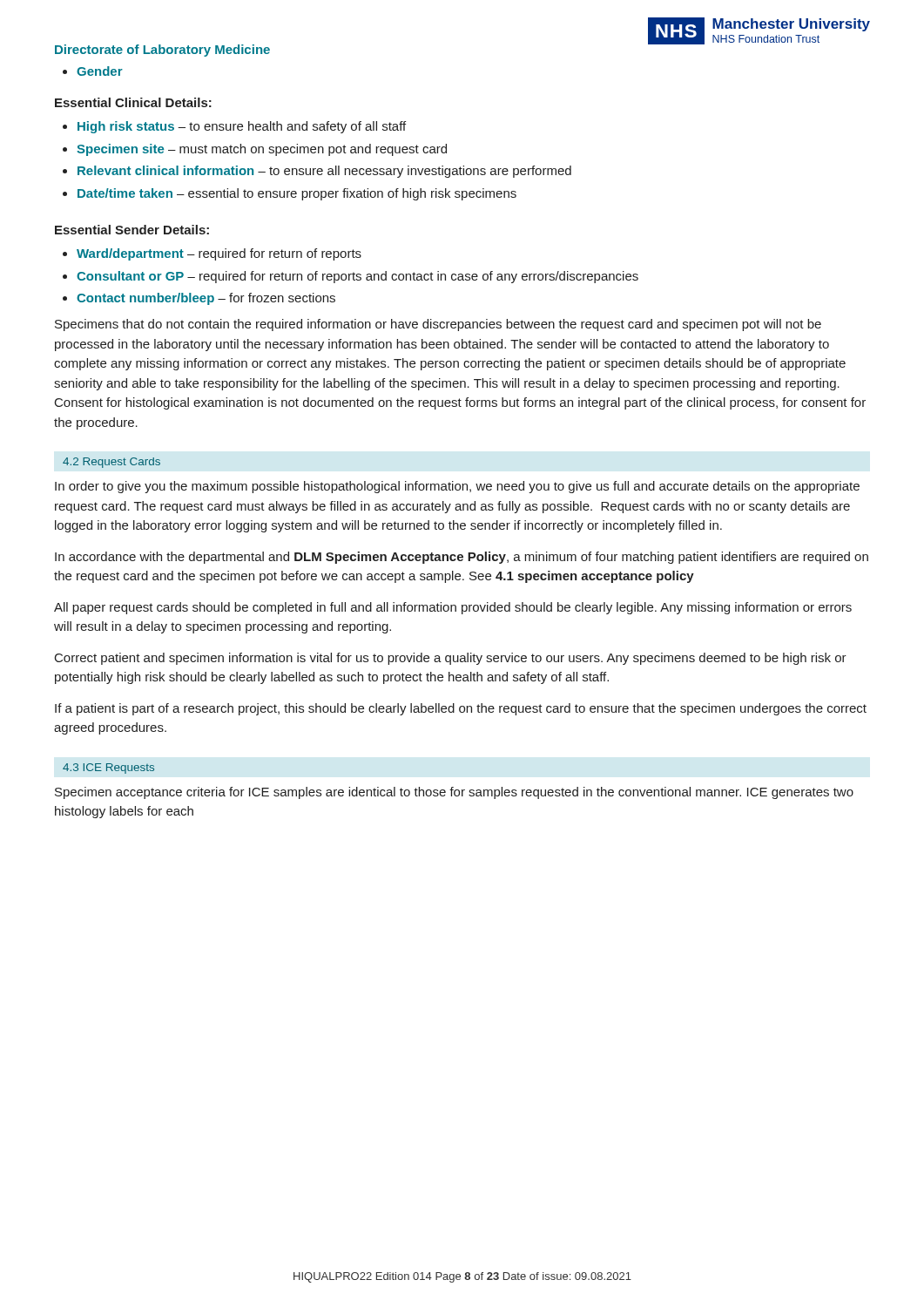Viewport: 924px width, 1307px height.
Task: Click on the list item with the text "High risk status –"
Action: tap(241, 126)
